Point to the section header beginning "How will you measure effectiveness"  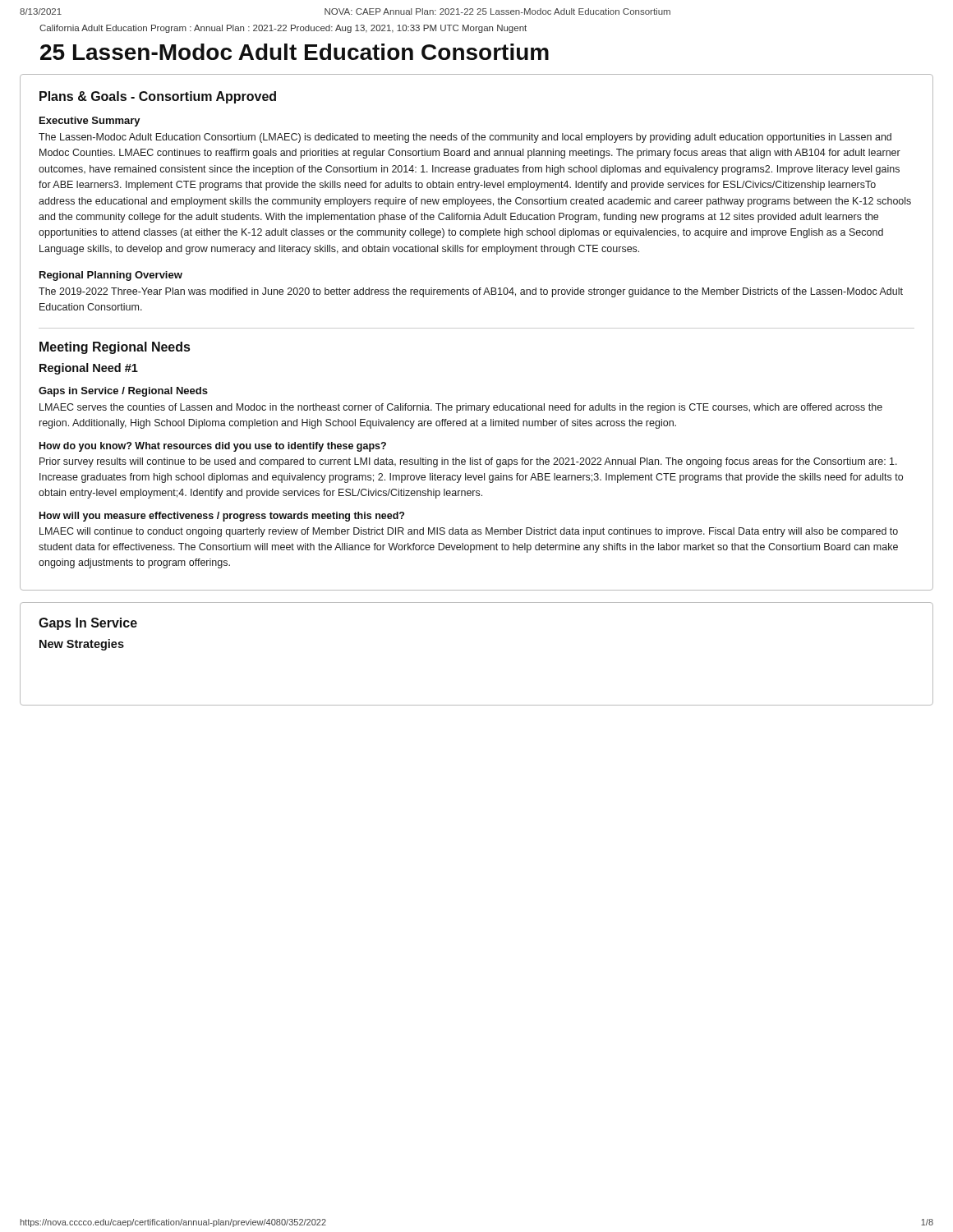click(222, 516)
